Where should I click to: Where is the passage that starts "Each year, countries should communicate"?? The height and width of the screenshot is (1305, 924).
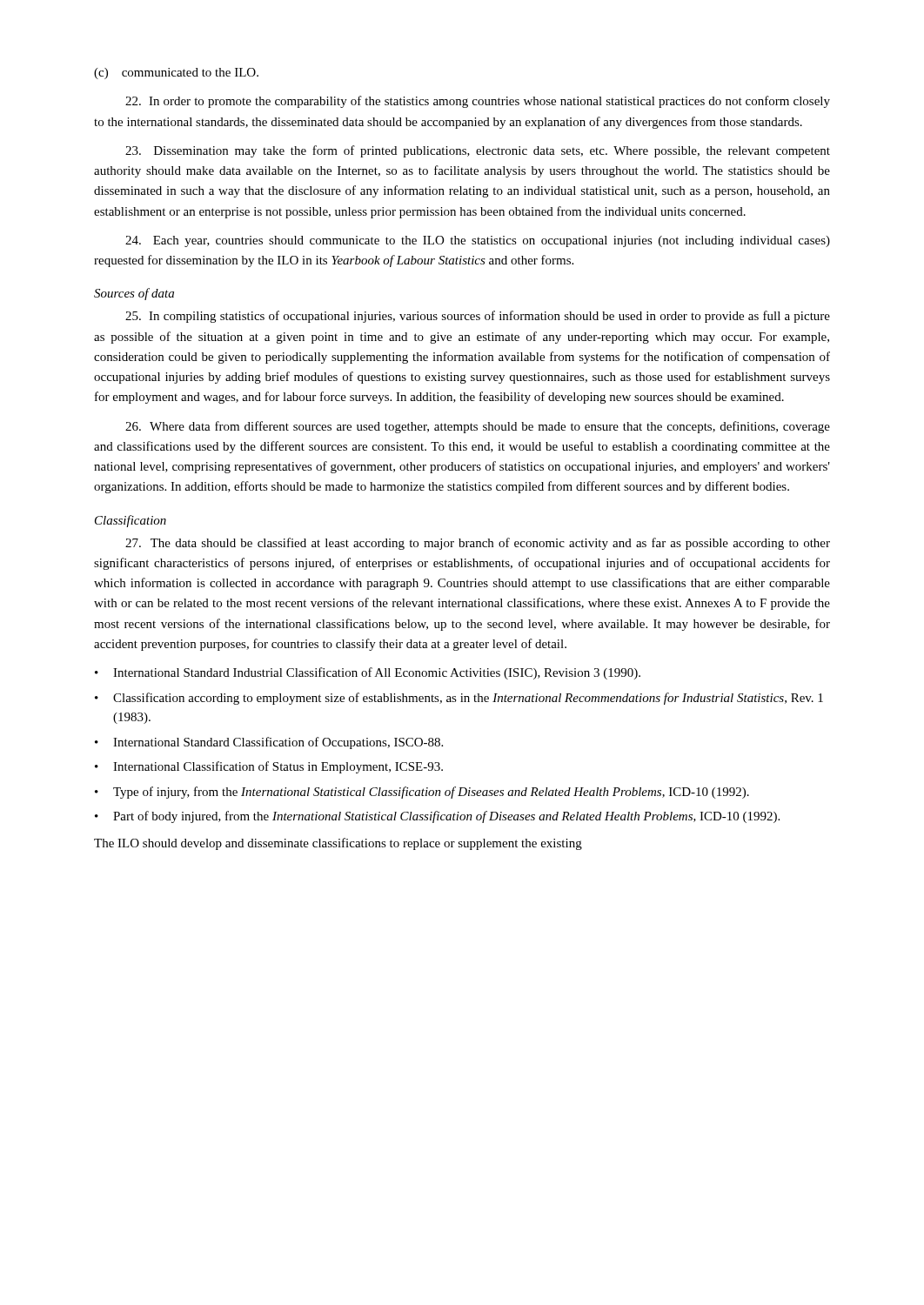coord(462,251)
